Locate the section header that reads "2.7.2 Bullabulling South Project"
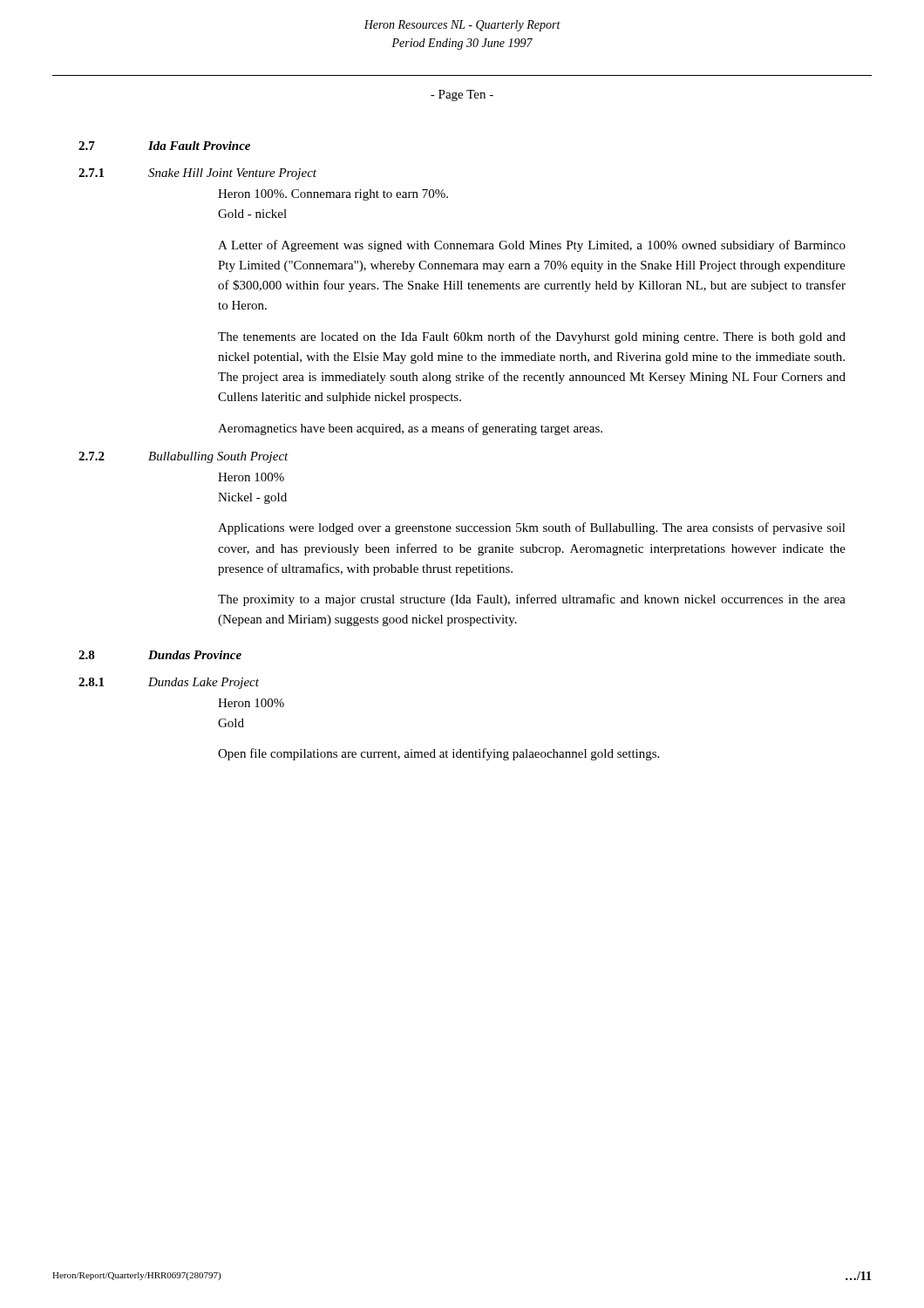Screen dimensions: 1308x924 183,456
